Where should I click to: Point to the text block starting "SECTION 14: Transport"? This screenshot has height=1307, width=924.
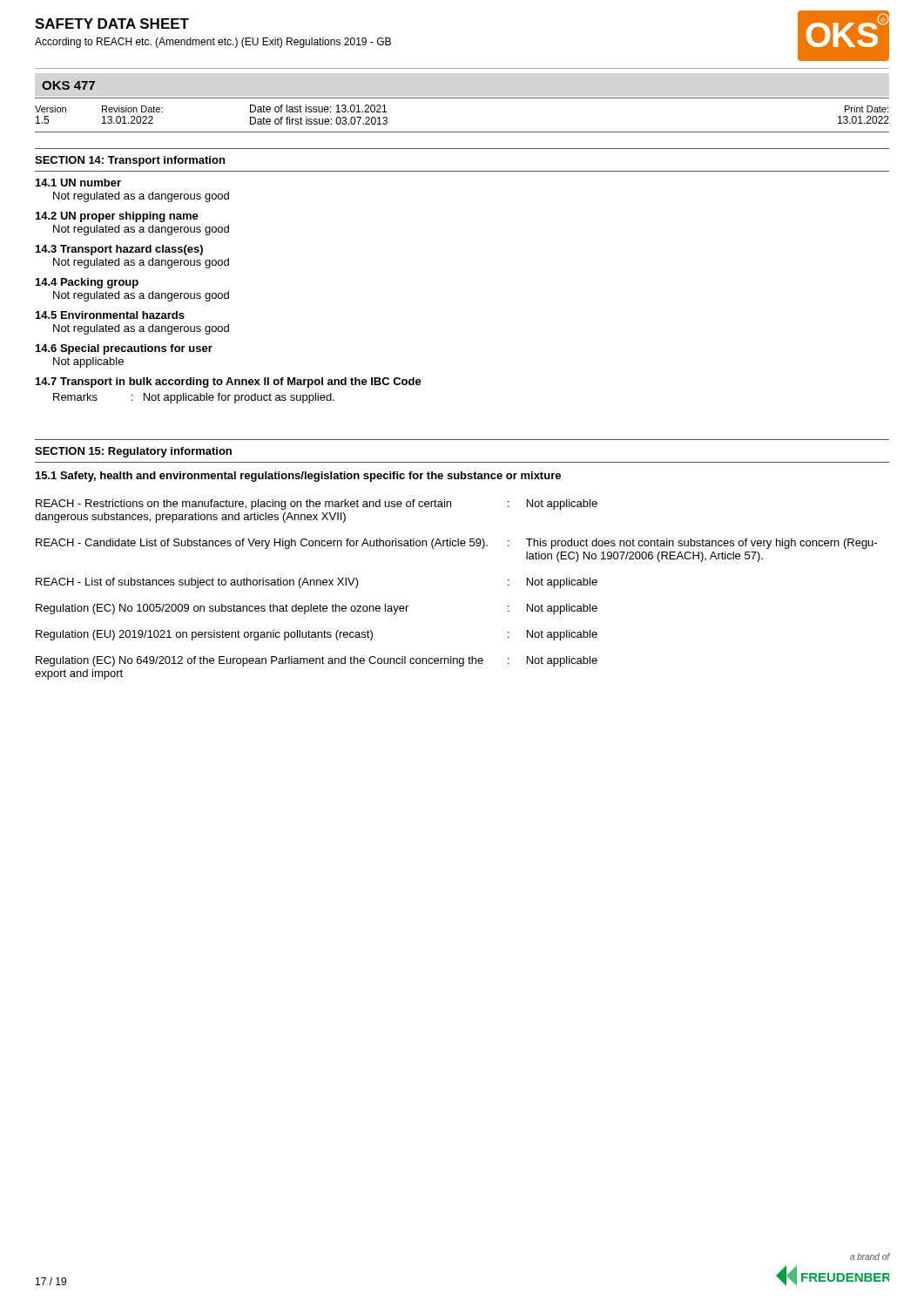[130, 160]
